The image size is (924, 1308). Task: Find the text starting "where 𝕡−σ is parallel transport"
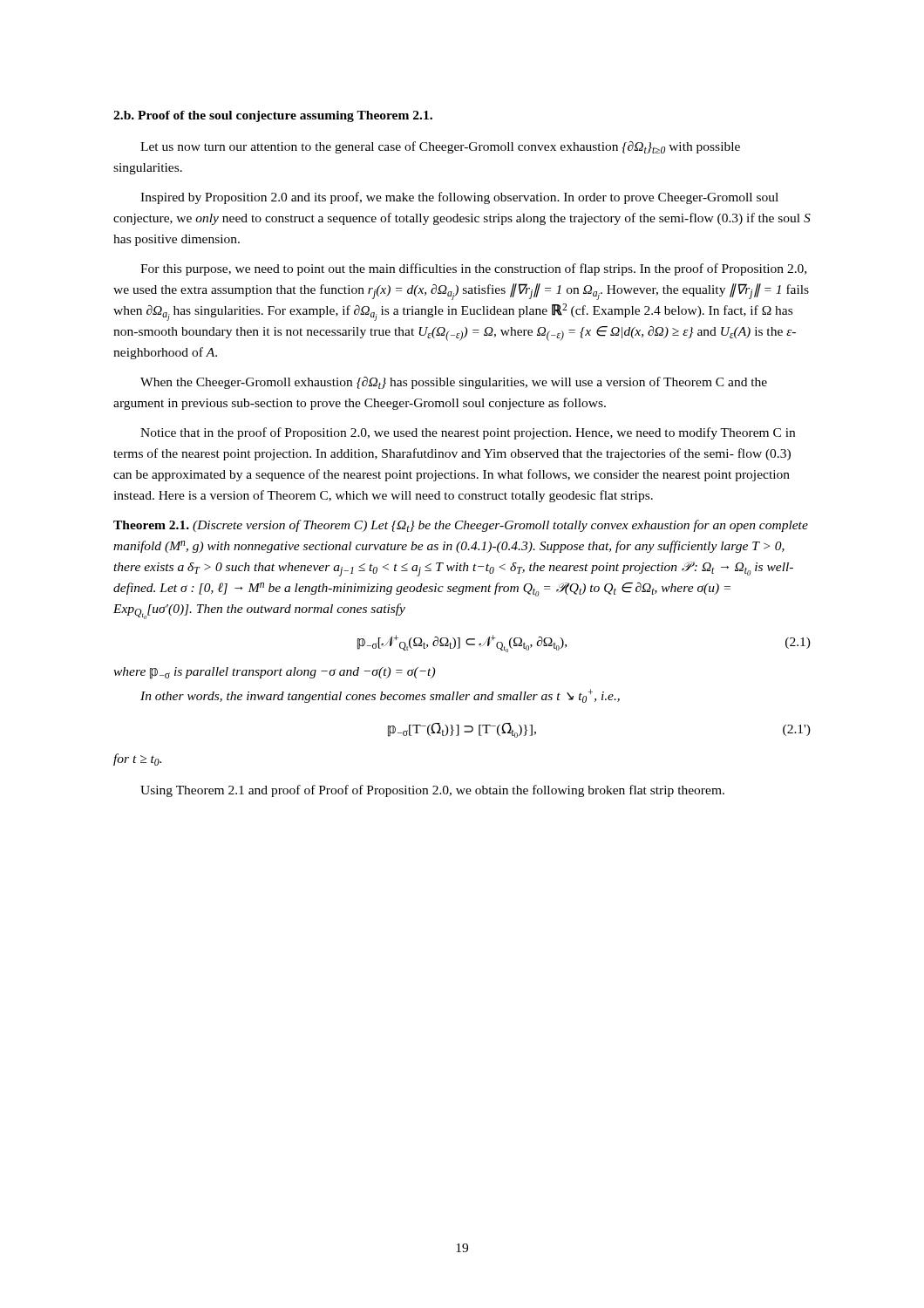pos(274,673)
